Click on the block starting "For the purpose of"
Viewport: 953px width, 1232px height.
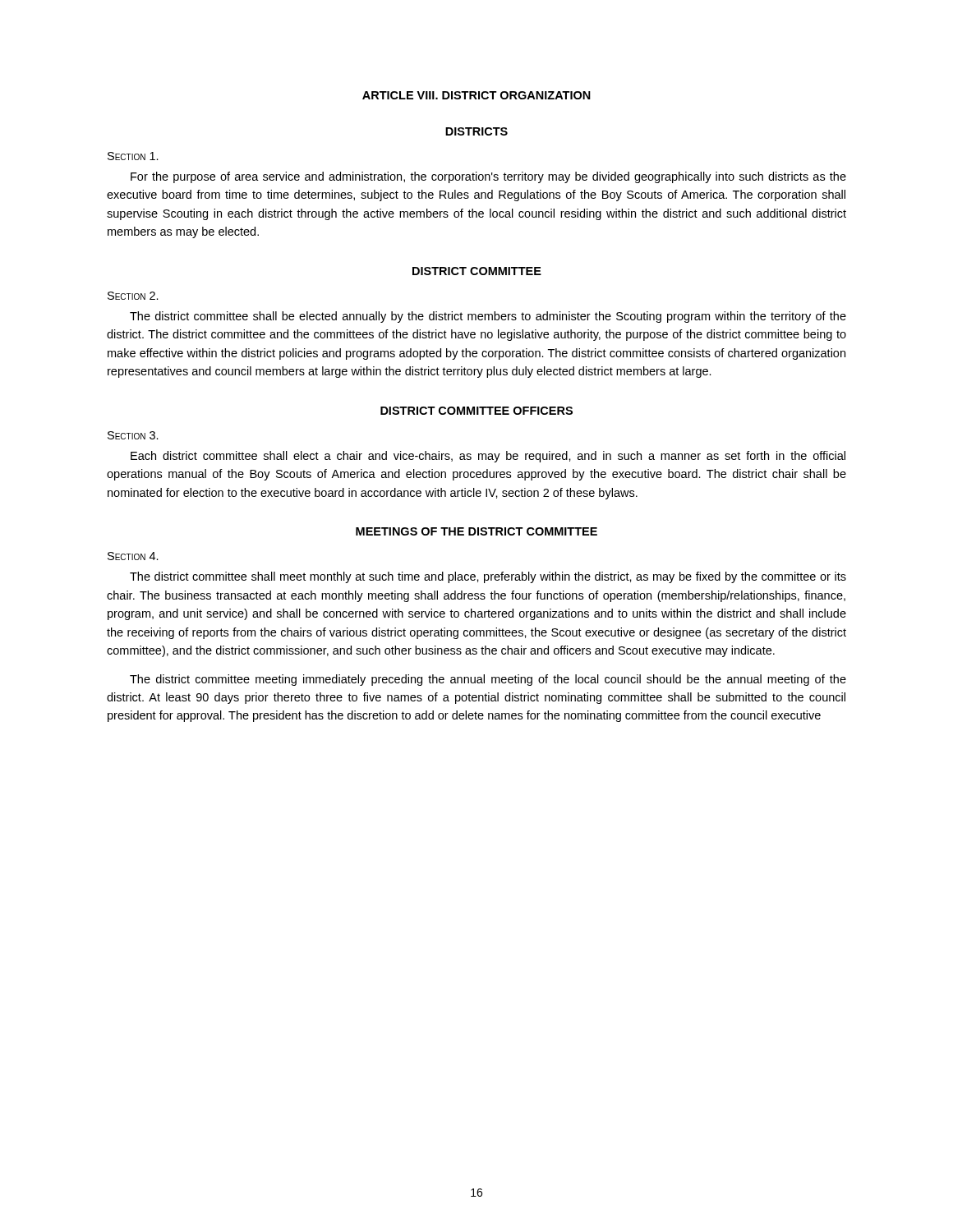coord(476,204)
